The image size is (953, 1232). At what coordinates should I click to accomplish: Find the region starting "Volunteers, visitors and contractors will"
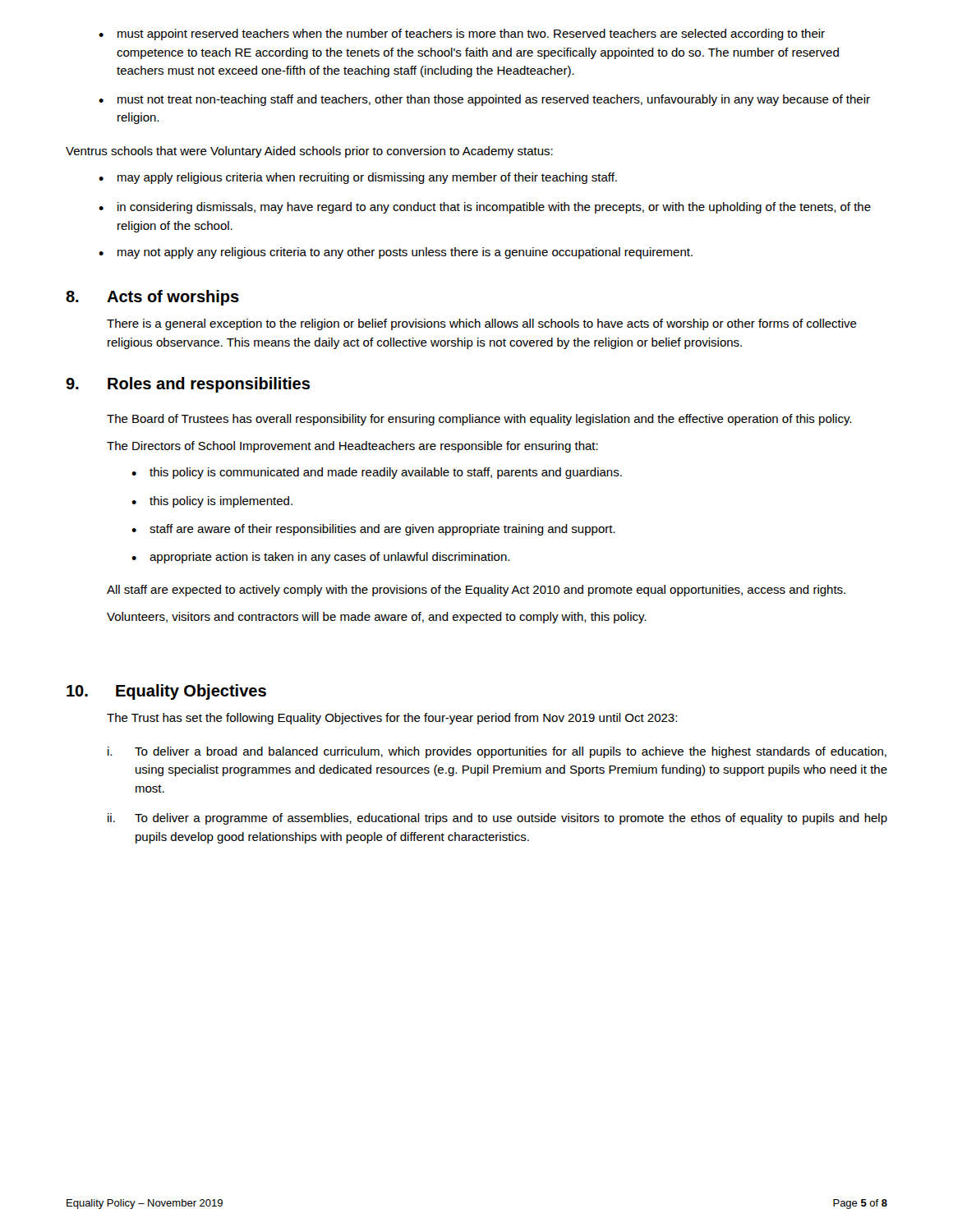point(377,616)
